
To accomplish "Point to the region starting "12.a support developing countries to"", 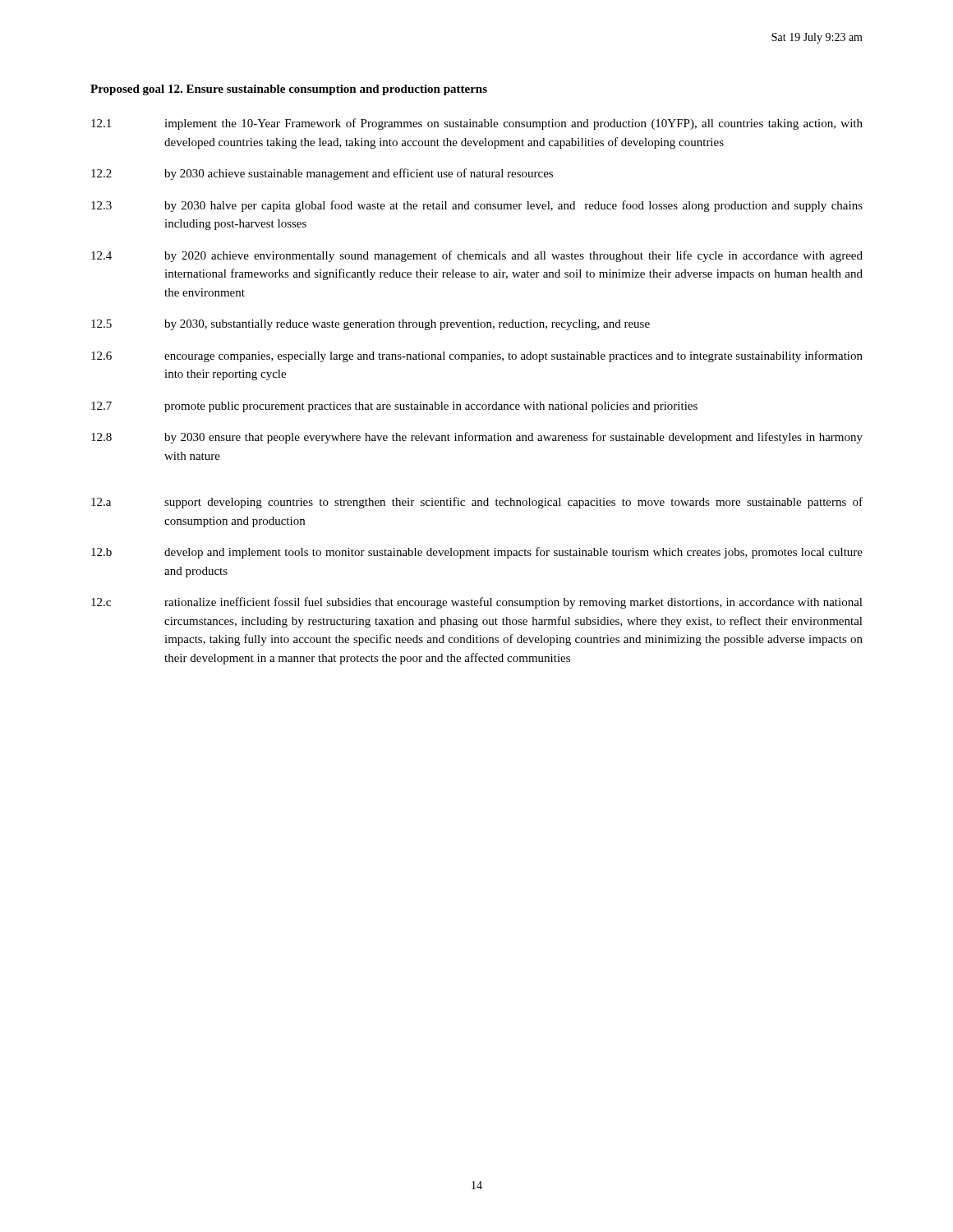I will (476, 511).
